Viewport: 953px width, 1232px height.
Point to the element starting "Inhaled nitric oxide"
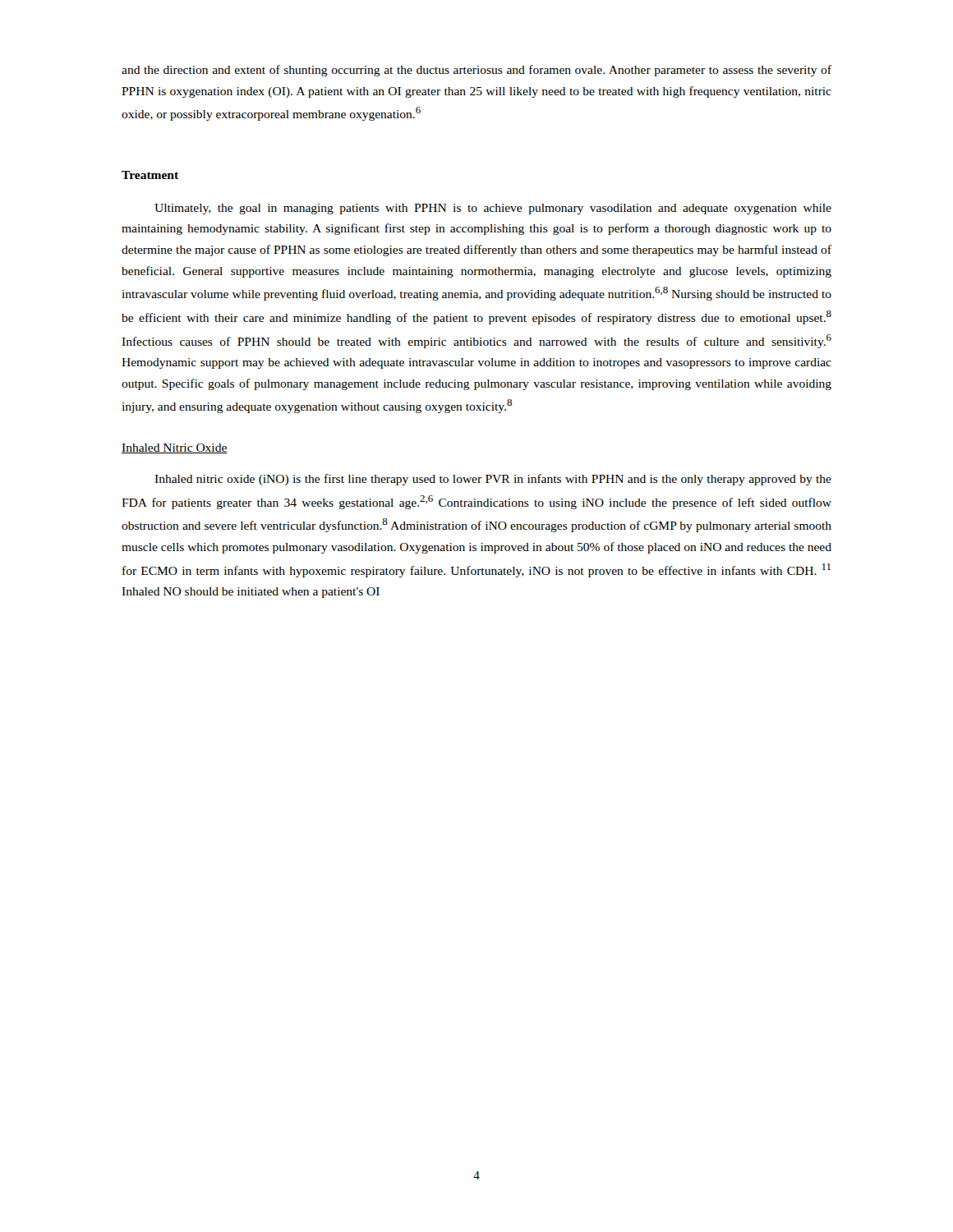click(x=476, y=535)
